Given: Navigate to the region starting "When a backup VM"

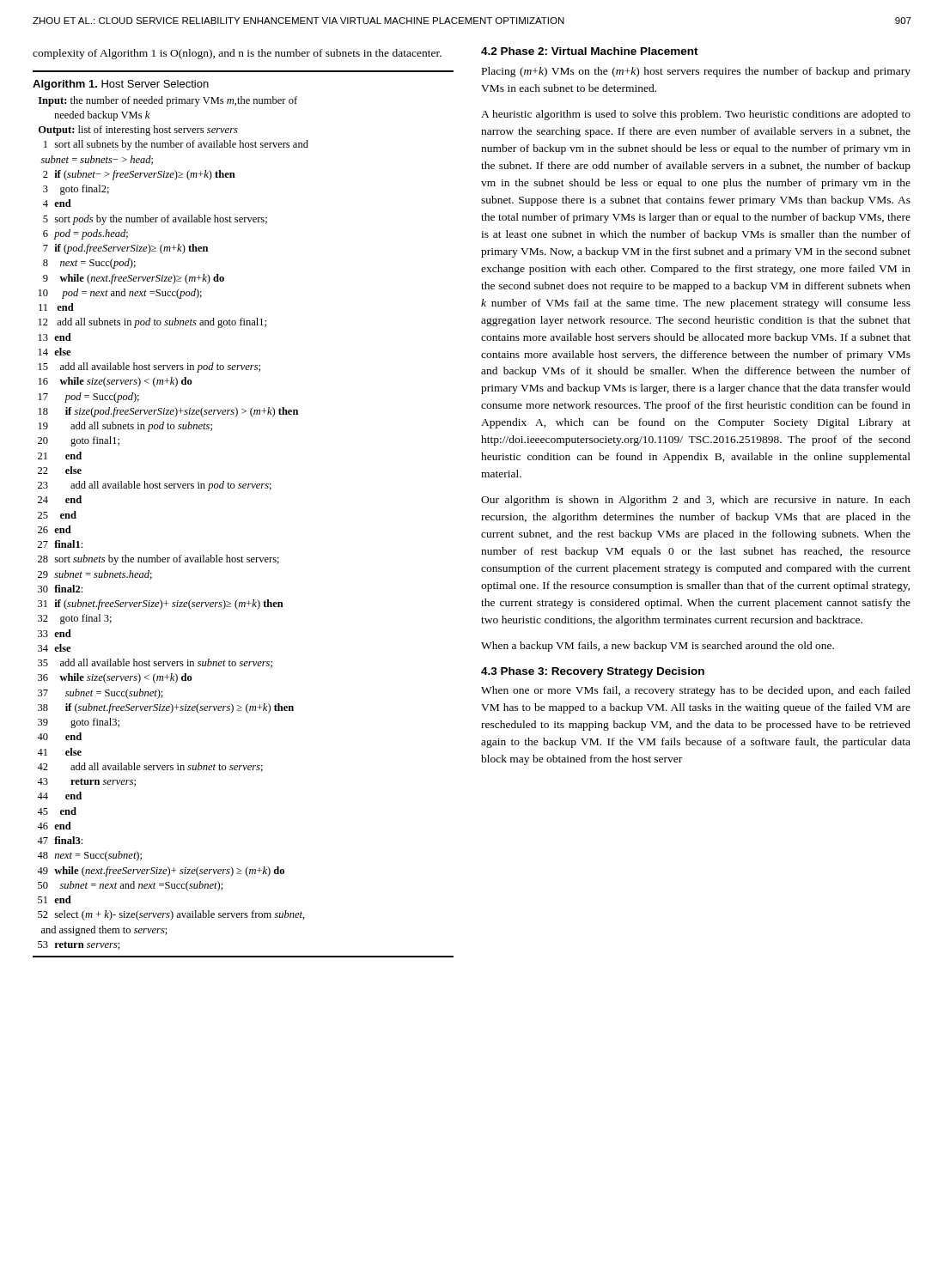Looking at the screenshot, I should (658, 645).
